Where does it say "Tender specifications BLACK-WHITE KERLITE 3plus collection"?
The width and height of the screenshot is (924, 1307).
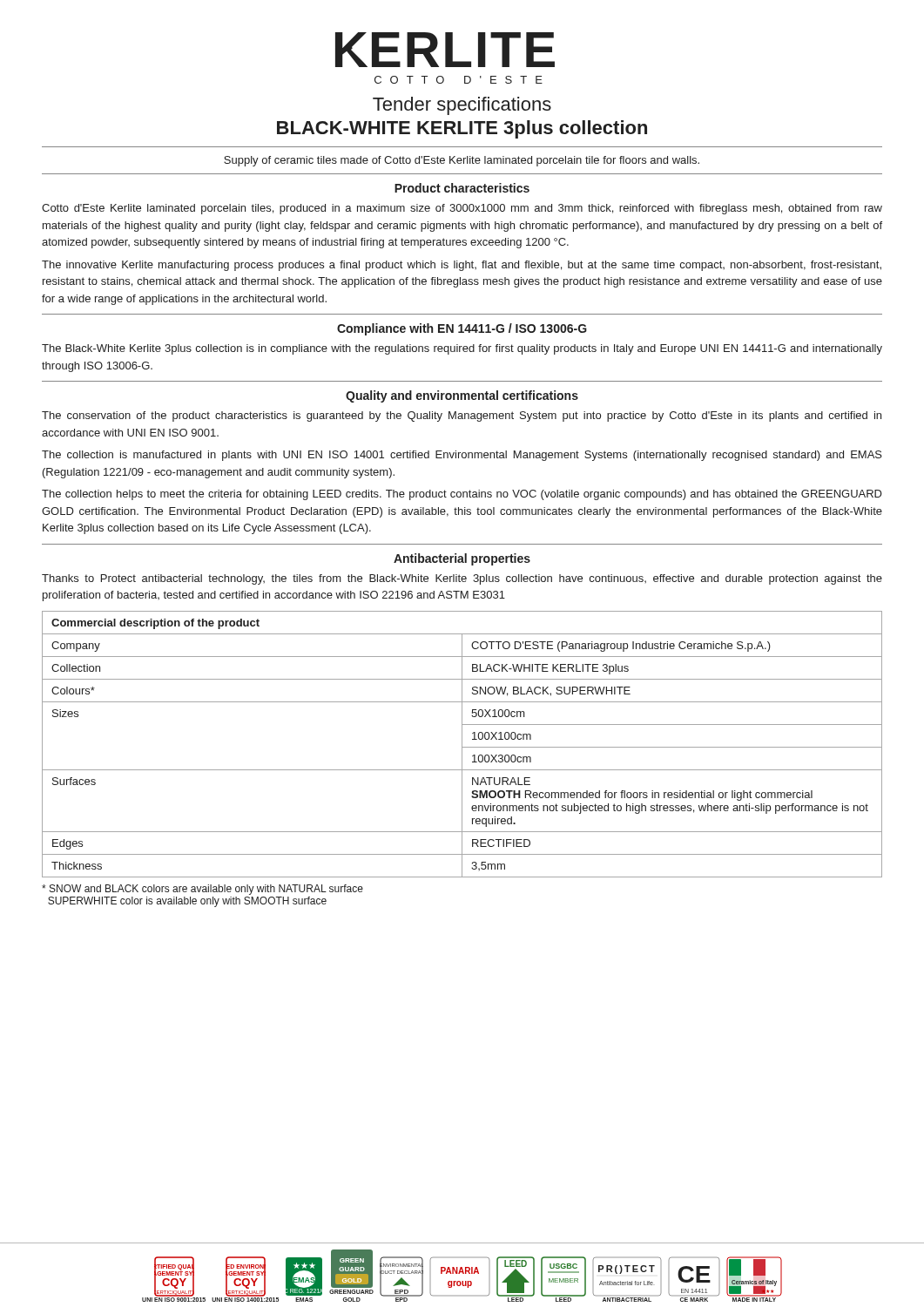coord(462,116)
